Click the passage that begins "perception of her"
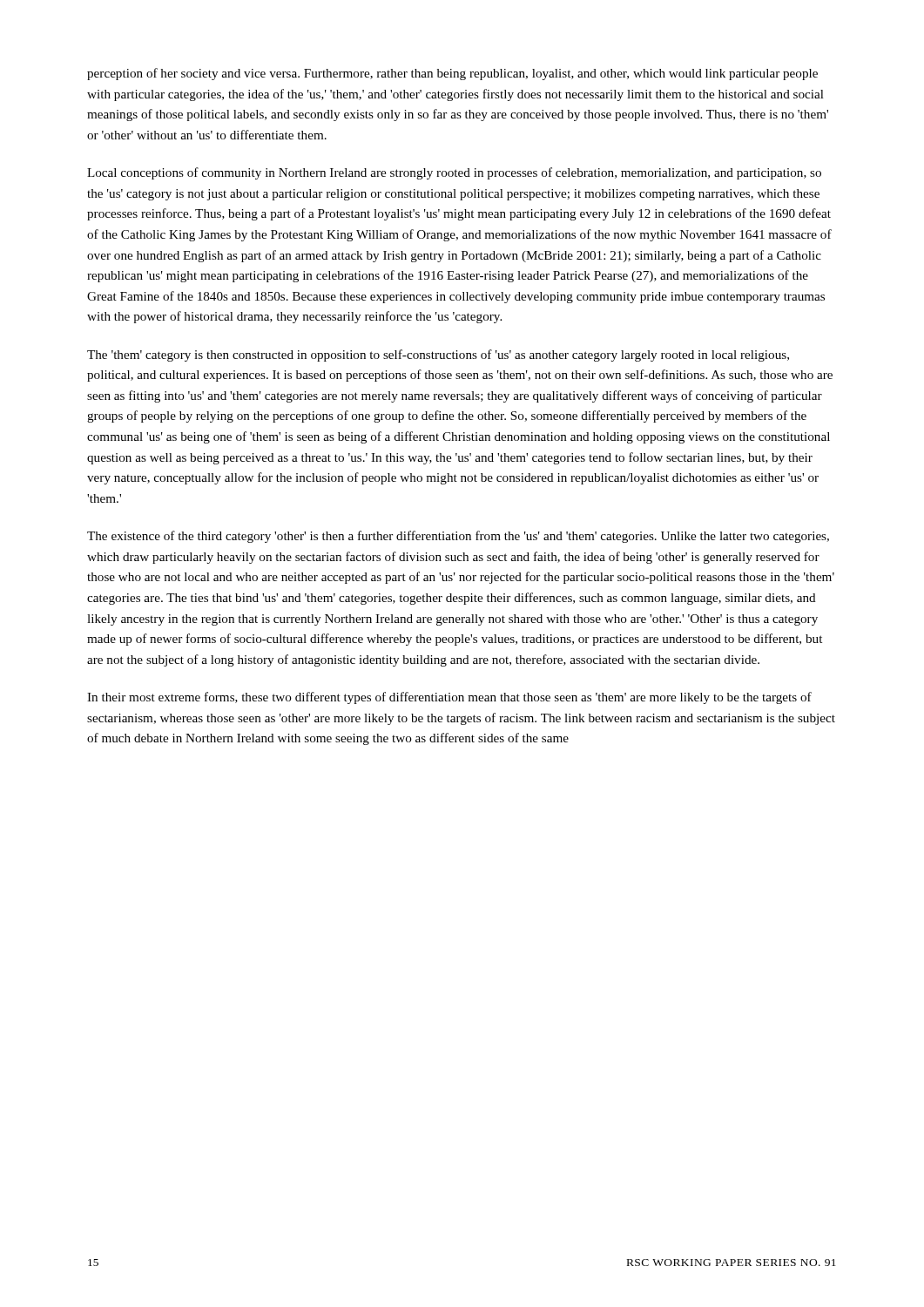This screenshot has width=924, height=1307. [x=458, y=104]
